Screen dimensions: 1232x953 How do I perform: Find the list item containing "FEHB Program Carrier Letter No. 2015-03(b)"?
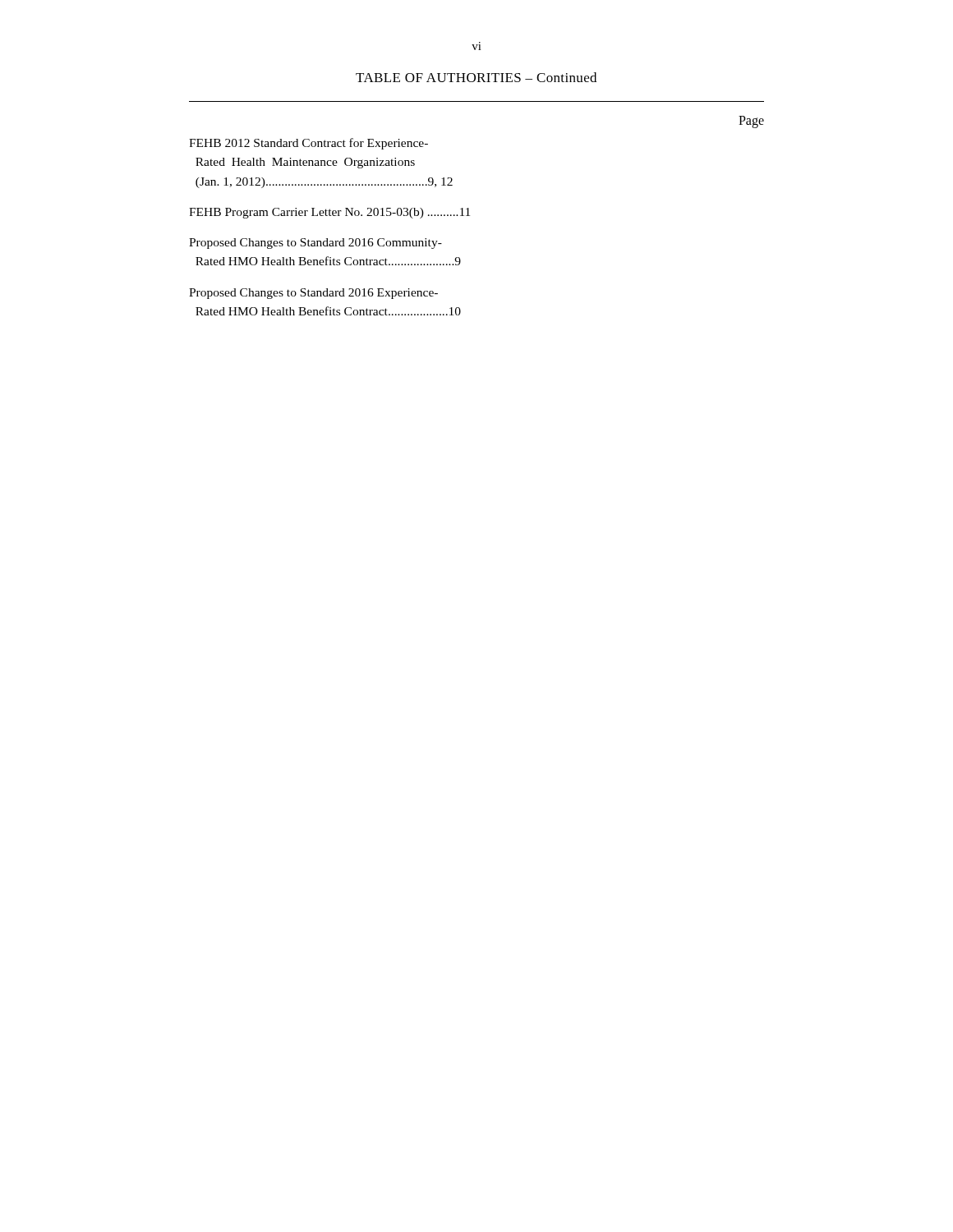476,211
